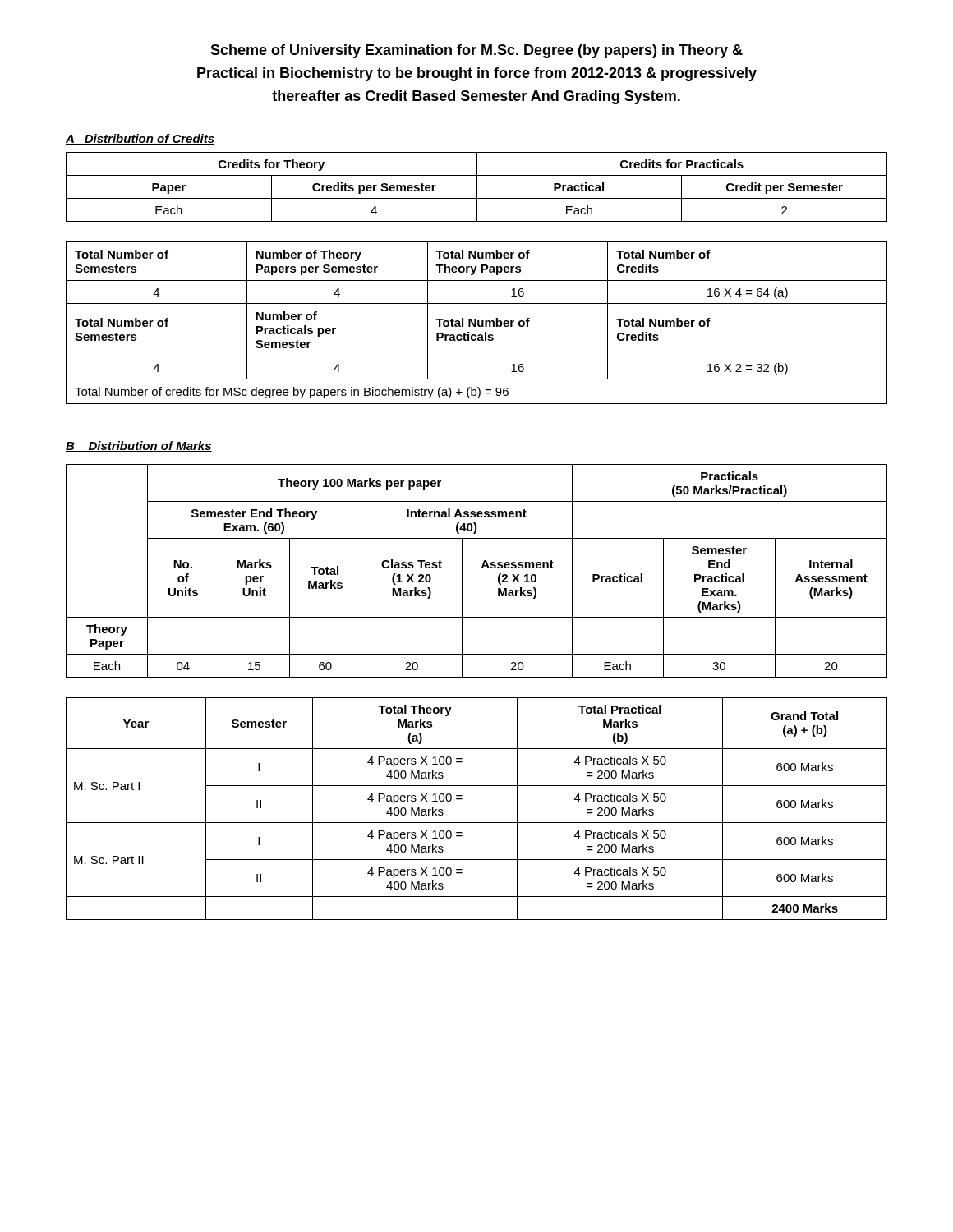The height and width of the screenshot is (1232, 953).
Task: Find the section header that reads "A Distribution of Credits"
Action: pos(140,138)
